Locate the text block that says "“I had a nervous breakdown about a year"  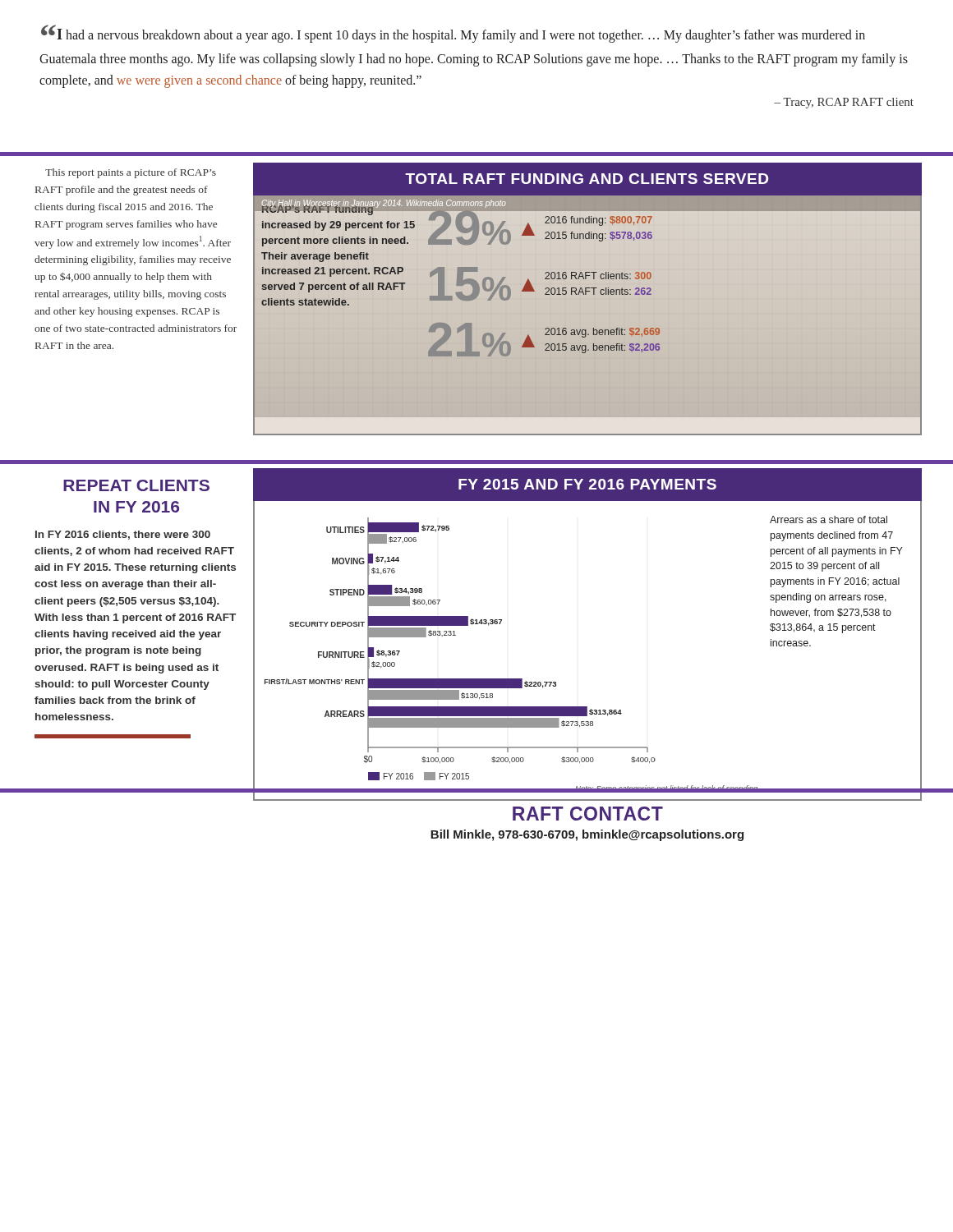pos(476,66)
